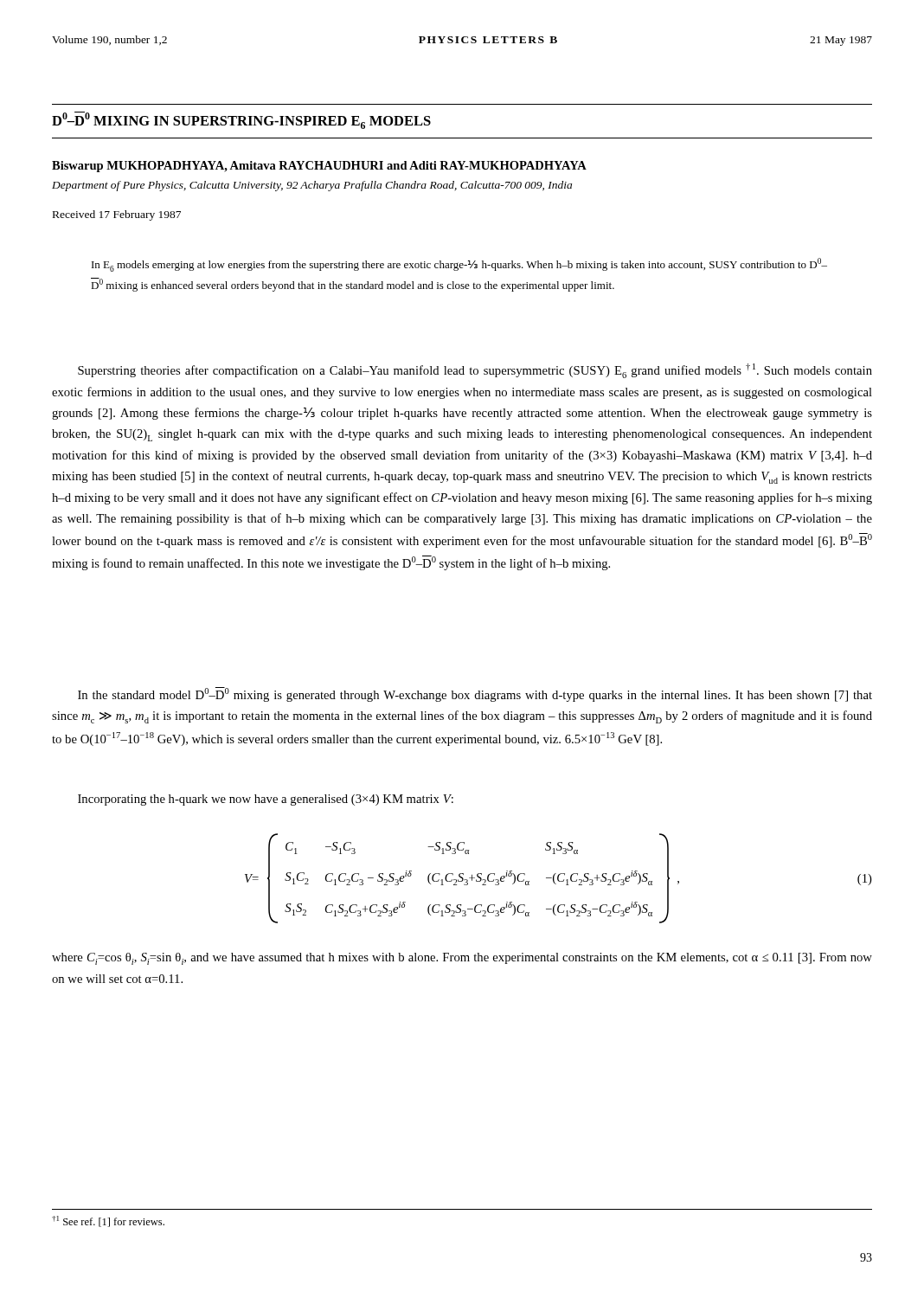Select the text block with the text "Department of Pure Physics,"
The image size is (924, 1298).
click(x=312, y=185)
